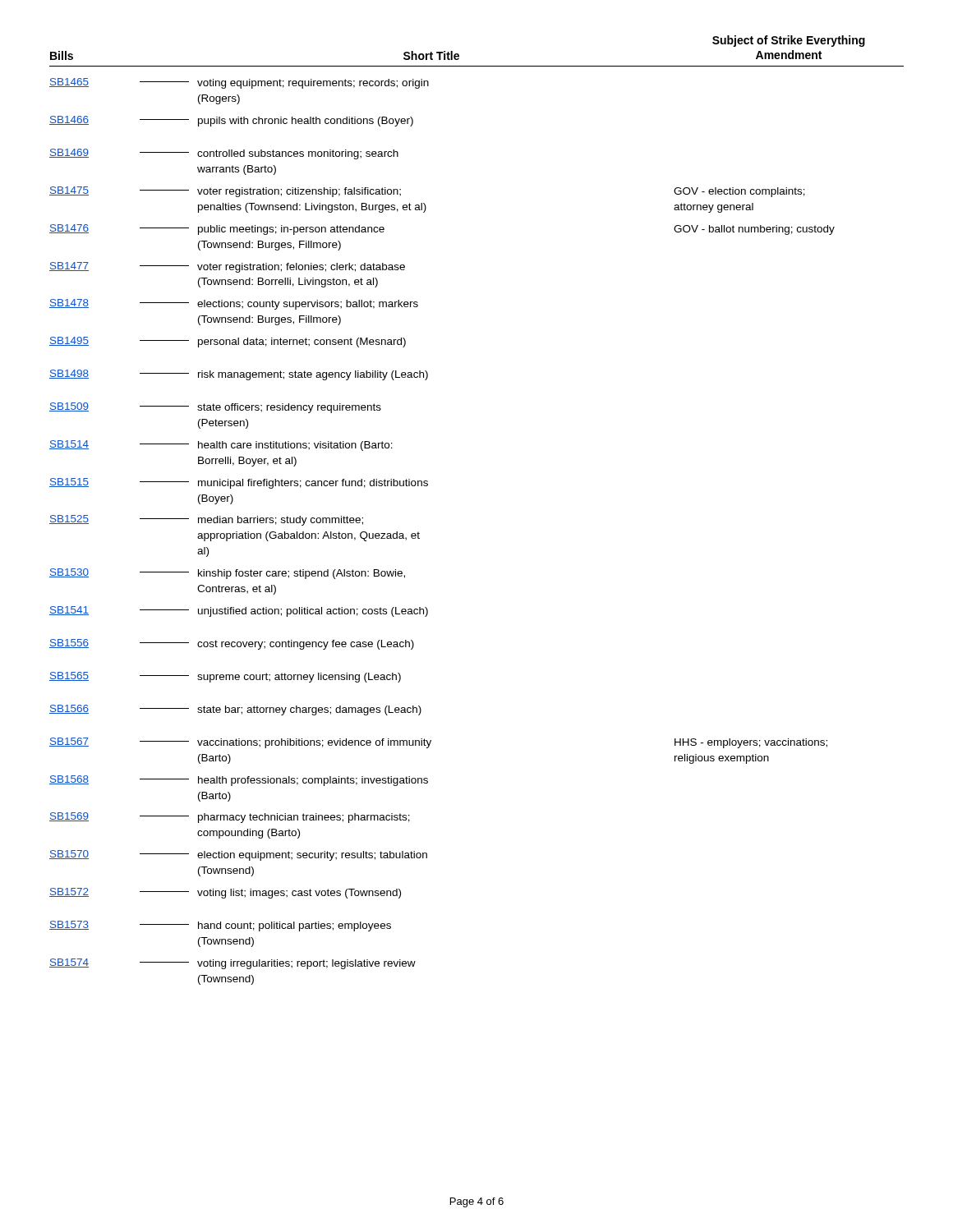Click on the passage starting "SB1574 voting irregularities; report; legislative review(Townsend)"
Viewport: 953px width, 1232px height.
(232, 964)
